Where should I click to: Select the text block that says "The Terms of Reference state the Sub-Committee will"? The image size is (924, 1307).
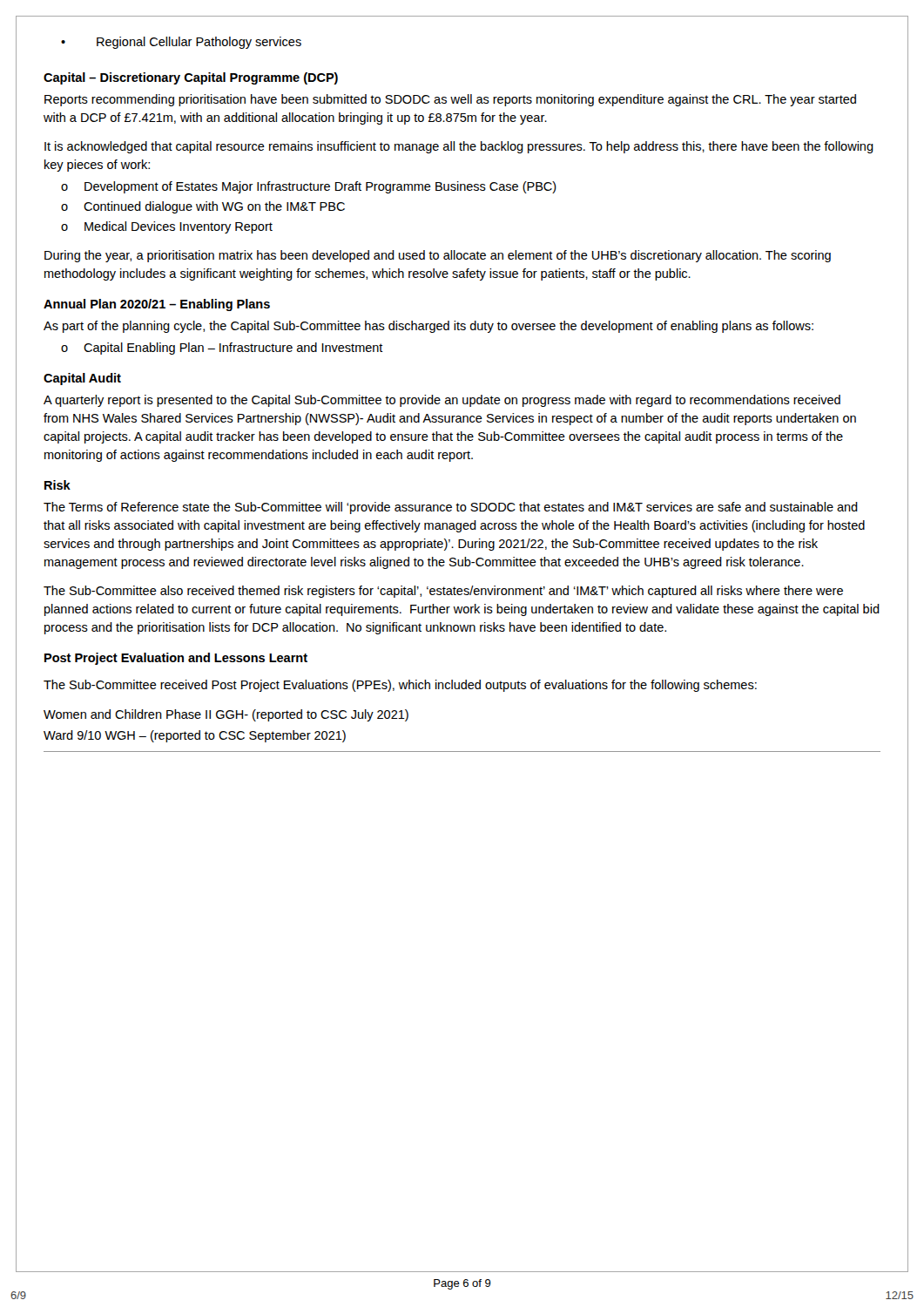[454, 535]
